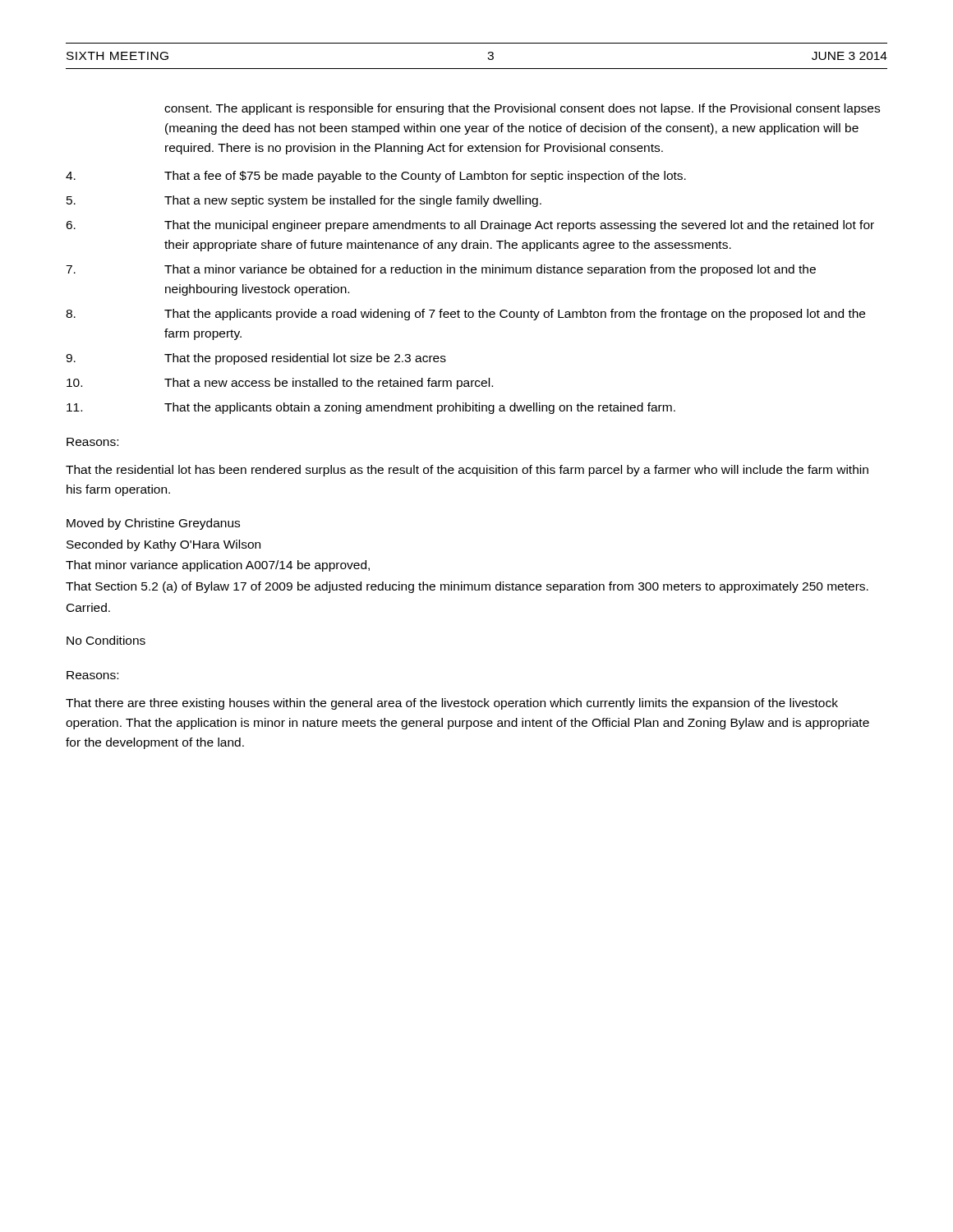The height and width of the screenshot is (1232, 953).
Task: Find the block on this page that starts "That the residential lot has been rendered surplus"
Action: (467, 479)
